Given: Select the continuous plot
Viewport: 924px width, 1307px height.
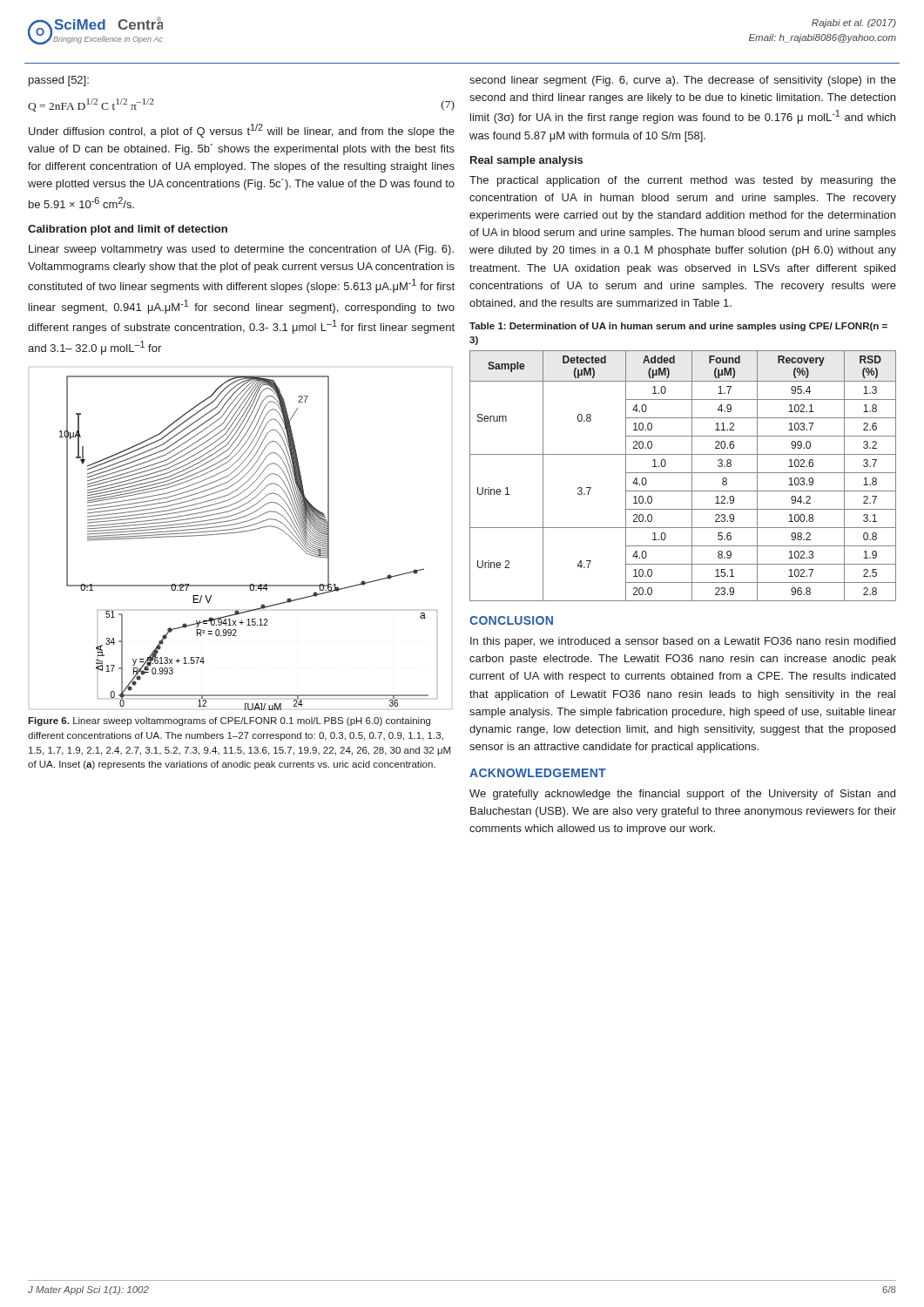Looking at the screenshot, I should click(241, 538).
